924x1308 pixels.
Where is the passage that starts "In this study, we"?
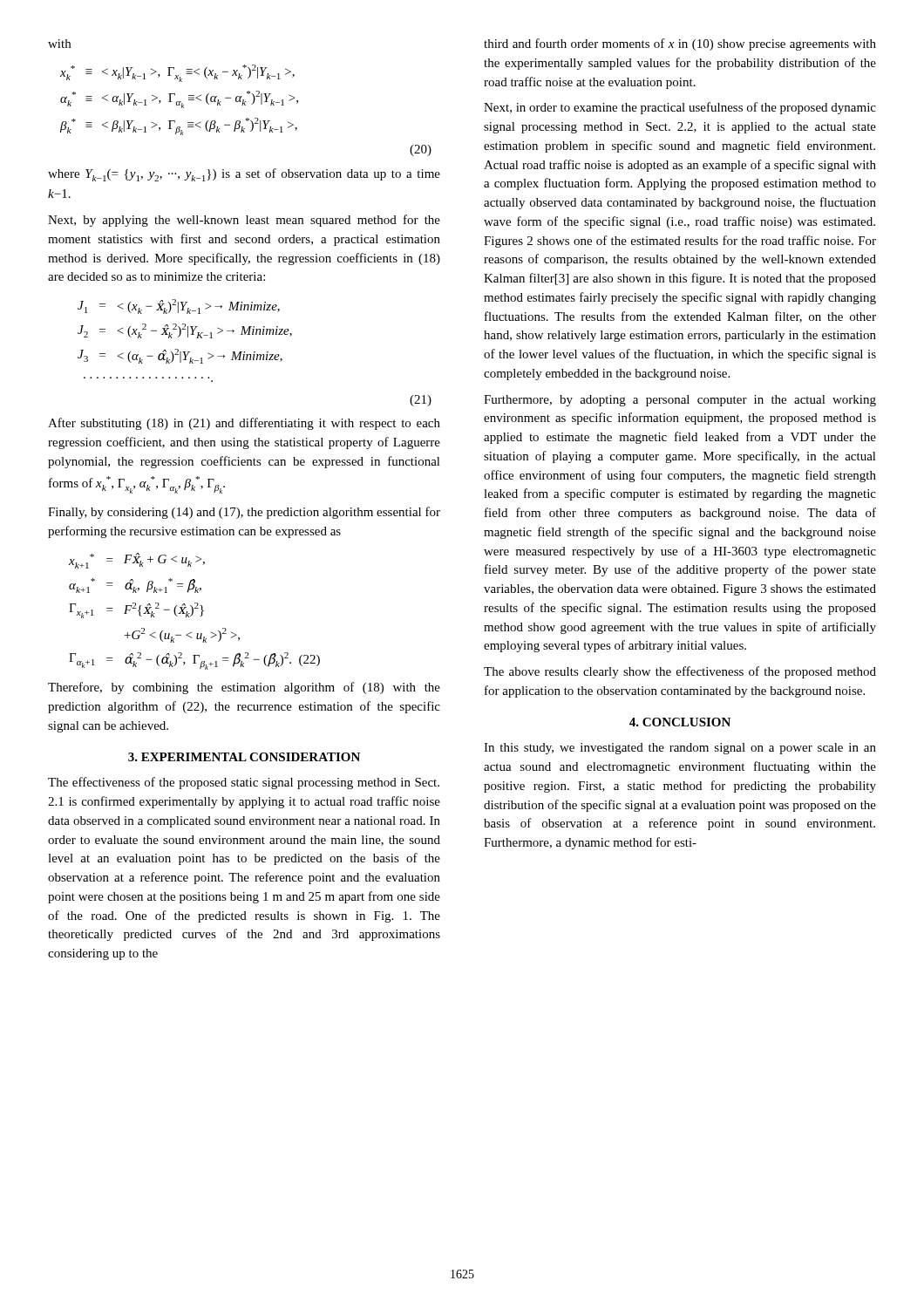point(680,796)
